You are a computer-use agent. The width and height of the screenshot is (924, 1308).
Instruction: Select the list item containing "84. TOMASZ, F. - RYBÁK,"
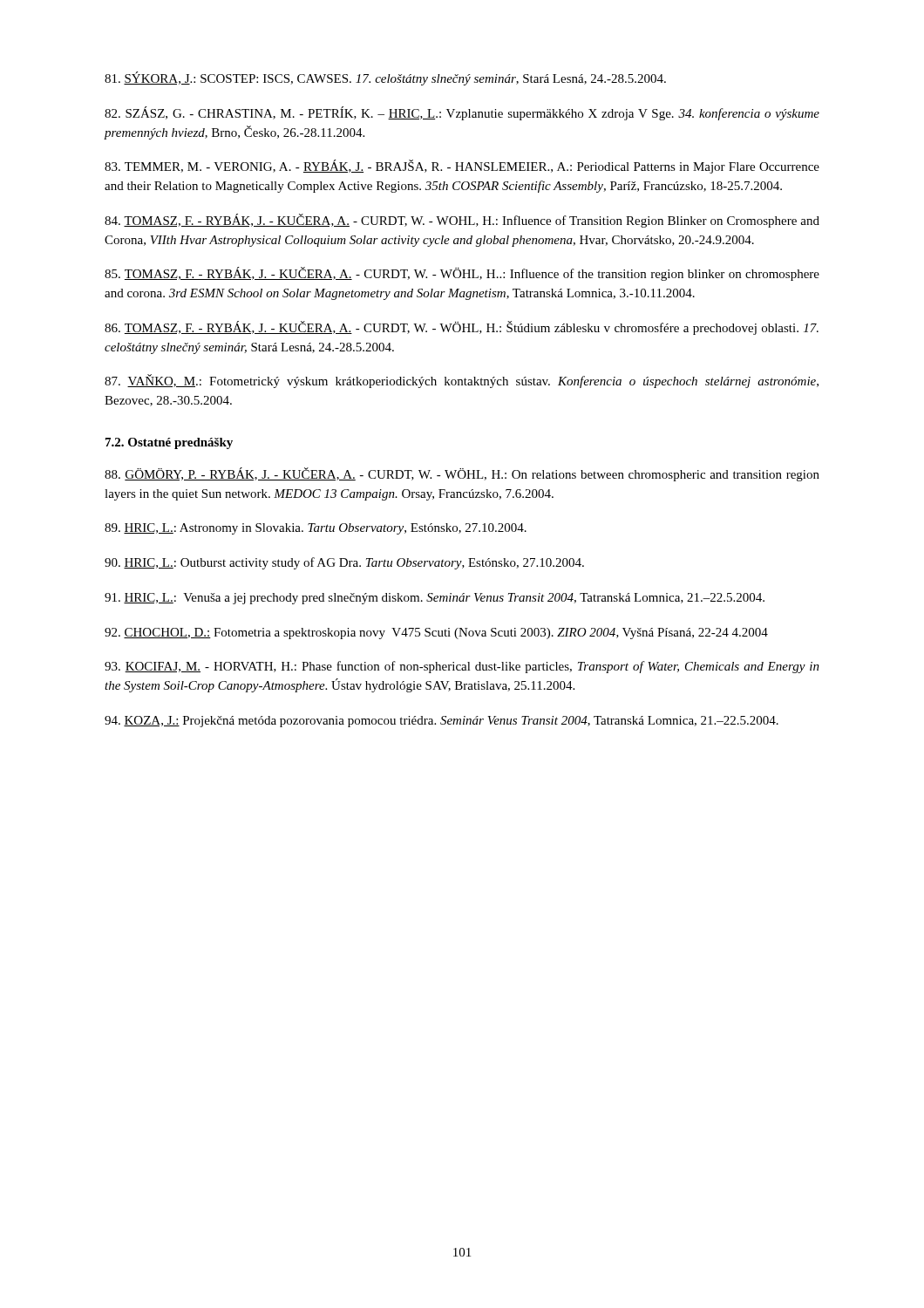(x=462, y=230)
